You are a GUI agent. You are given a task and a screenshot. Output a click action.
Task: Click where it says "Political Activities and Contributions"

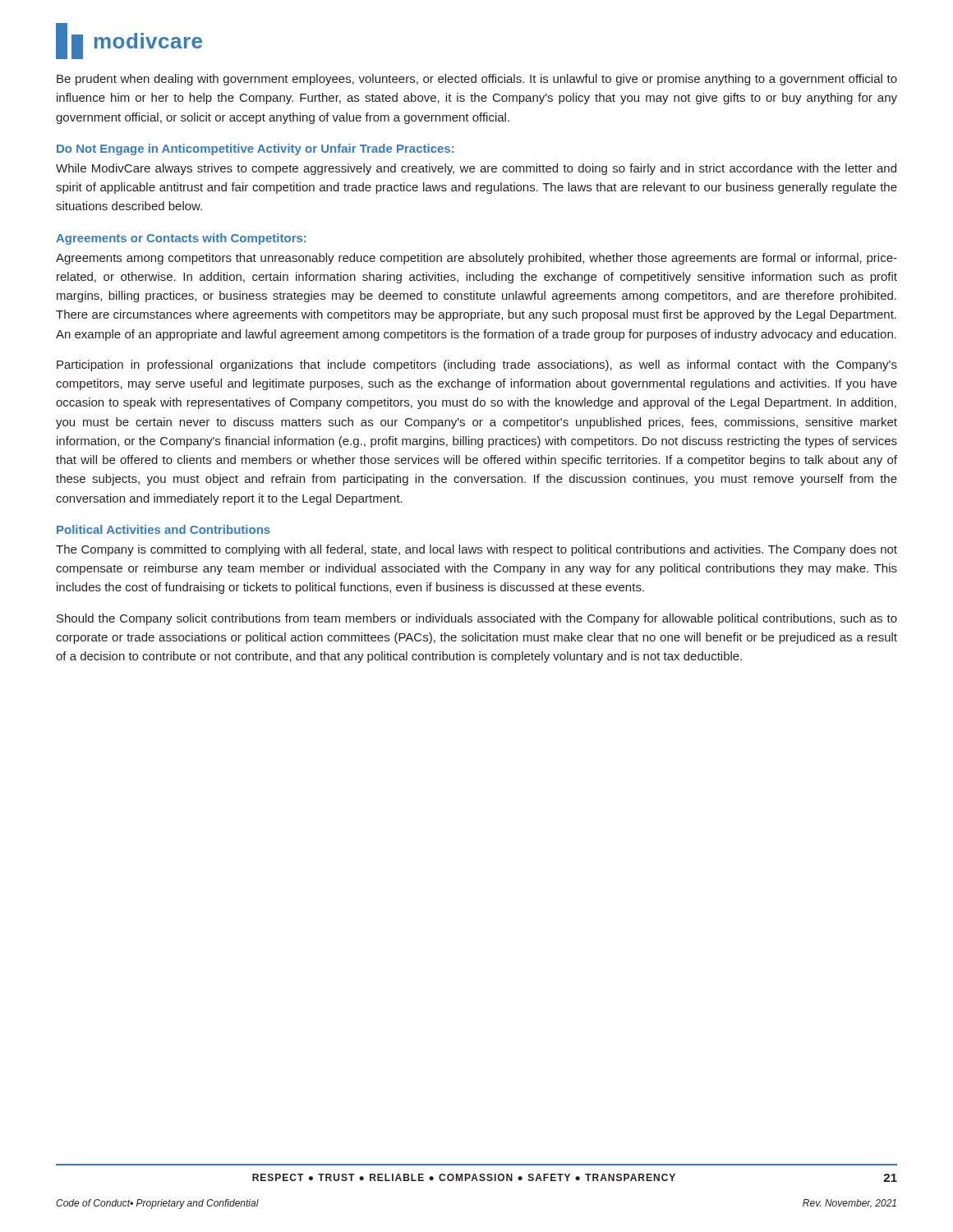click(163, 529)
